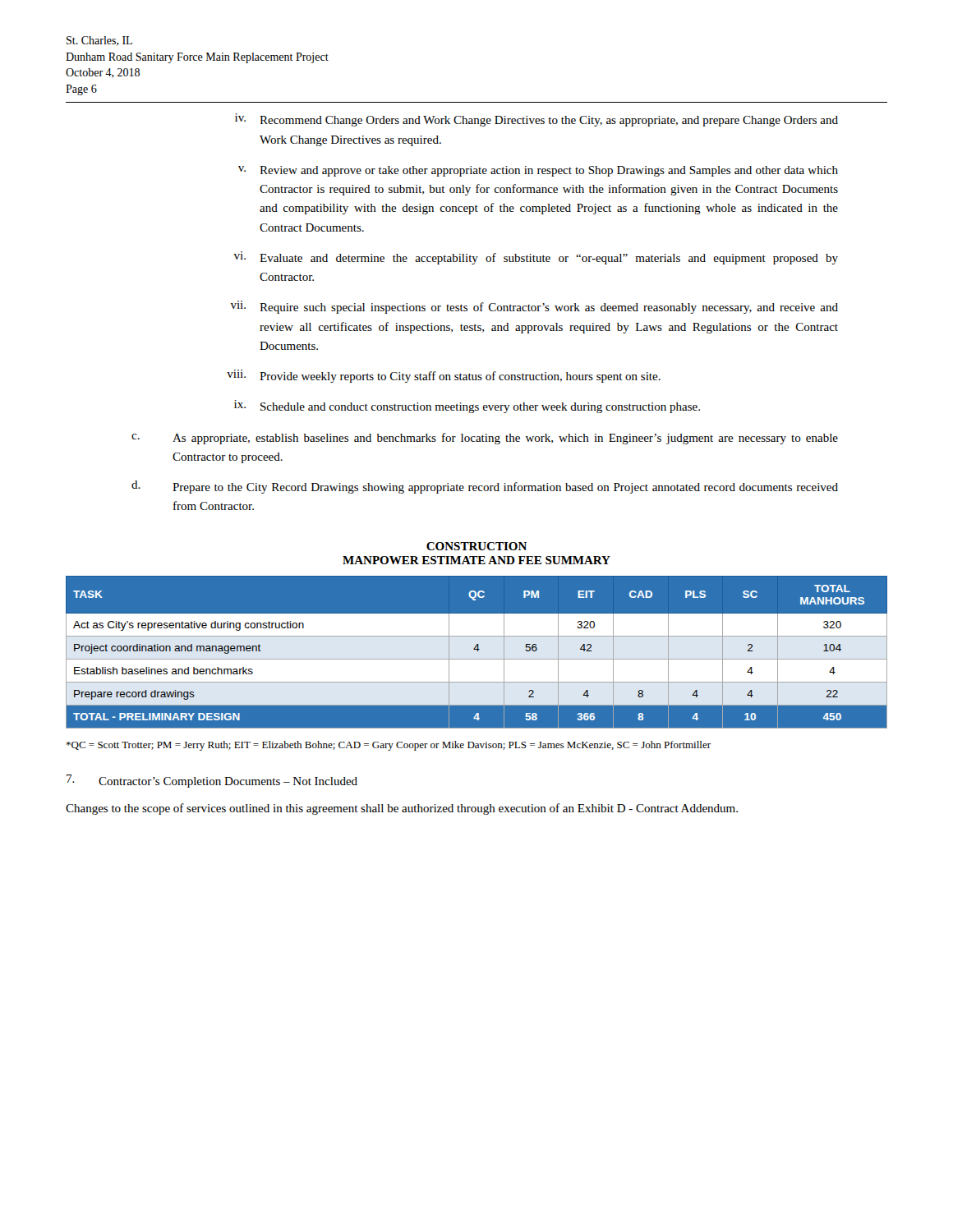Image resolution: width=953 pixels, height=1232 pixels.
Task: Point to the passage starting "iv. Recommend Change Orders"
Action: tap(518, 130)
